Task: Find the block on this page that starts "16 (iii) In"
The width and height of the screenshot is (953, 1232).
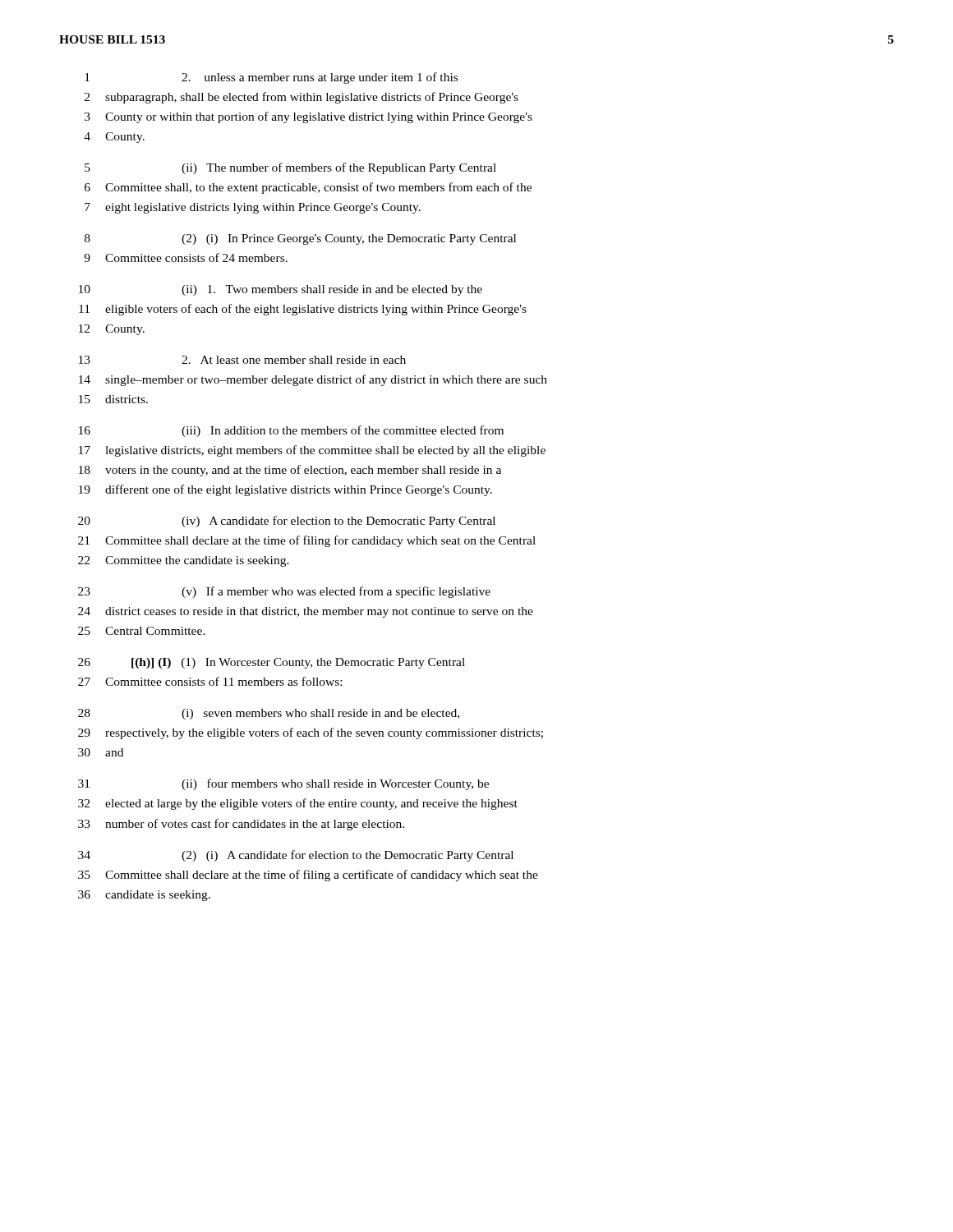Action: (476, 460)
